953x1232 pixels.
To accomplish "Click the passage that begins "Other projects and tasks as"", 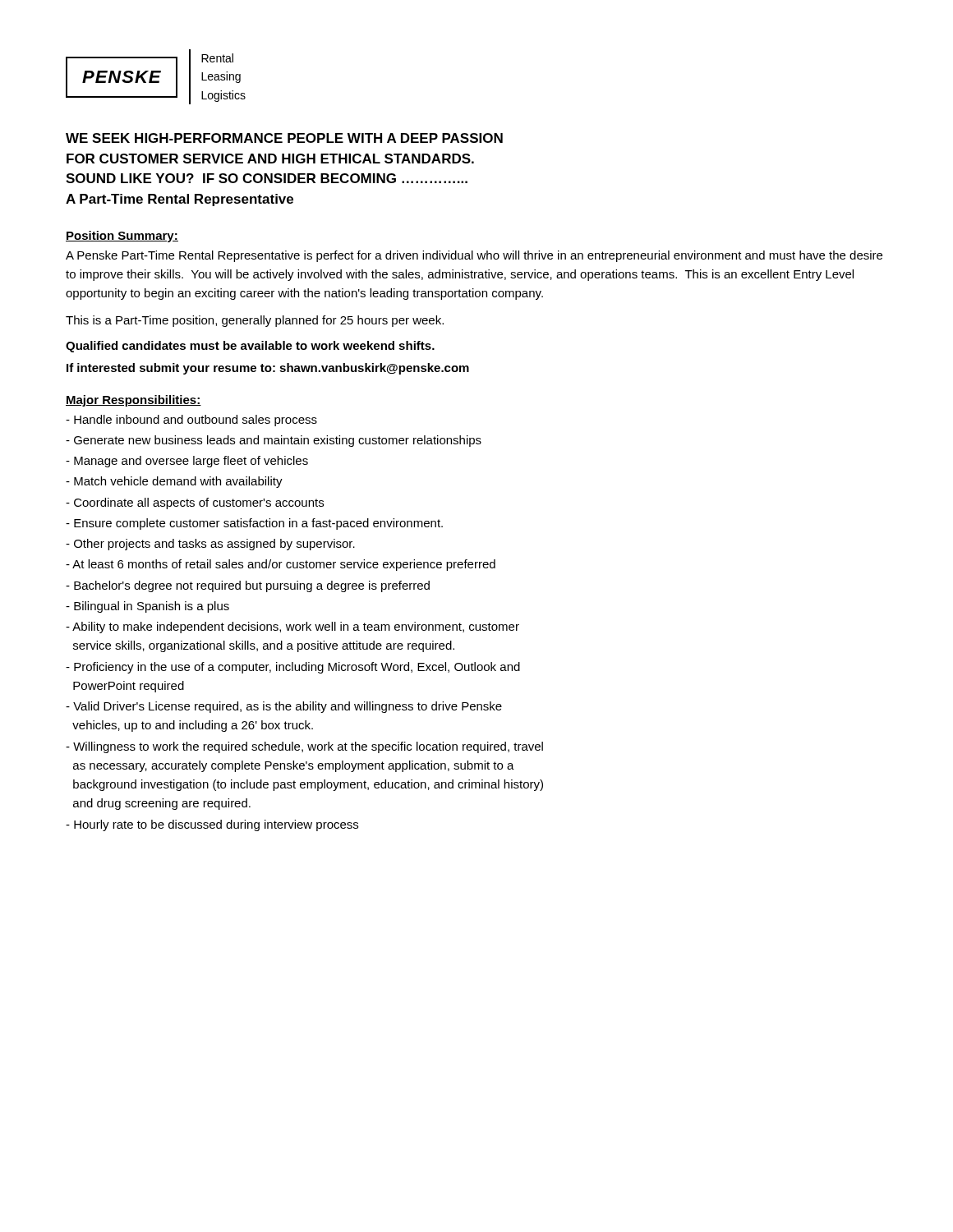I will [211, 543].
